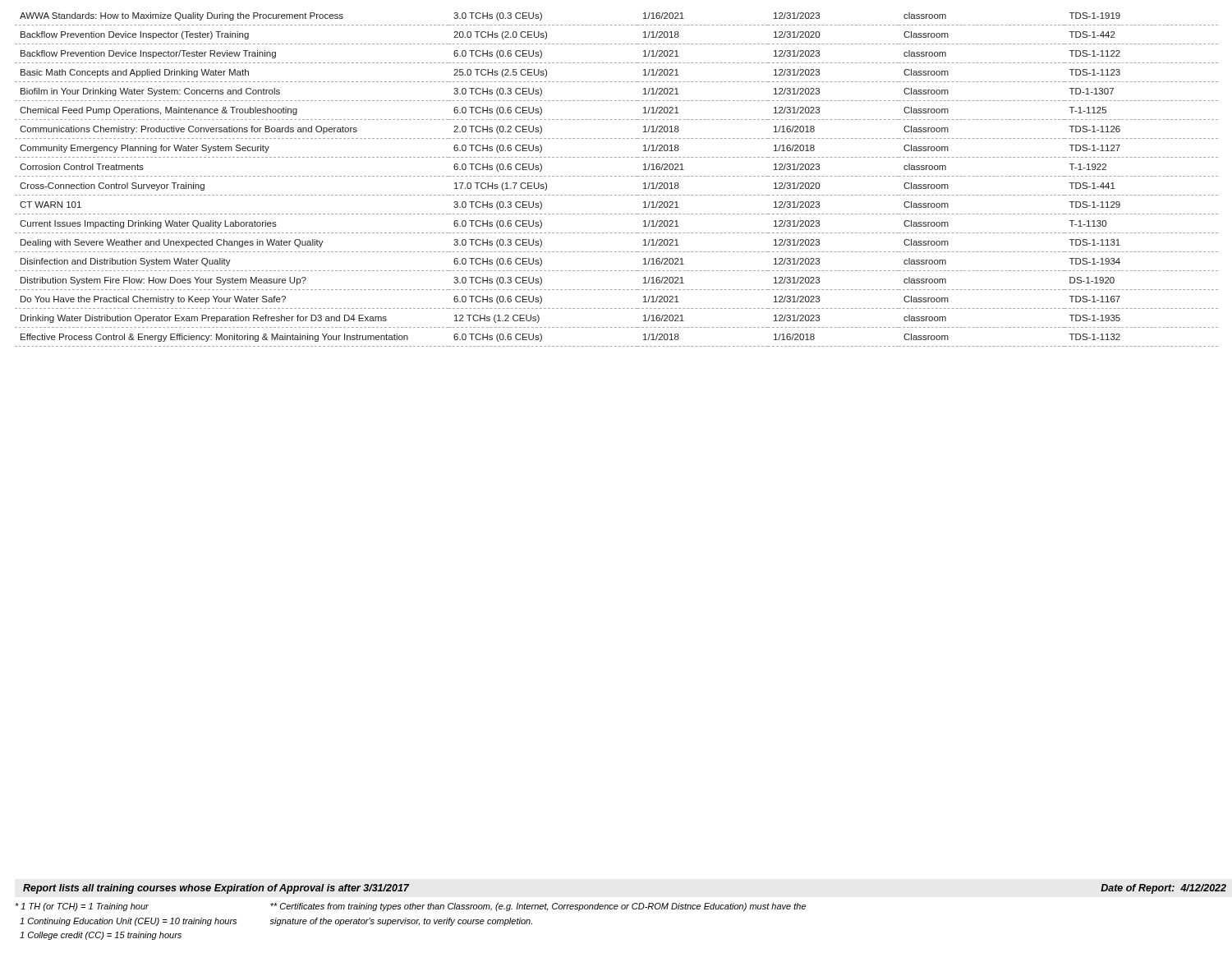Screen dimensions: 953x1232
Task: Click on the block starting "Report lists all training courses whose Expiration of"
Action: 202,889
